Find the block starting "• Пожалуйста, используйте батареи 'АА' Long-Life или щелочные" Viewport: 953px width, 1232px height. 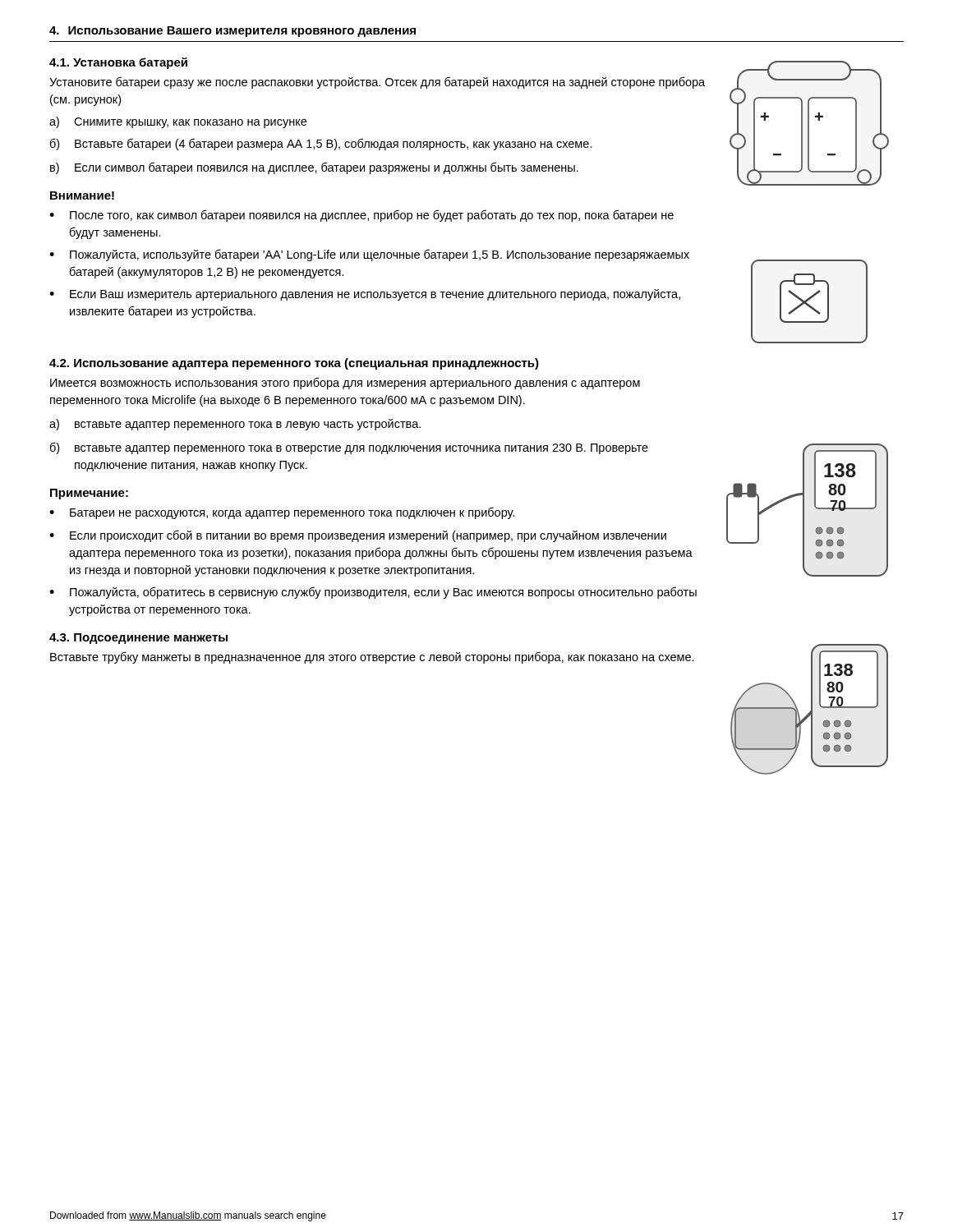pos(378,264)
